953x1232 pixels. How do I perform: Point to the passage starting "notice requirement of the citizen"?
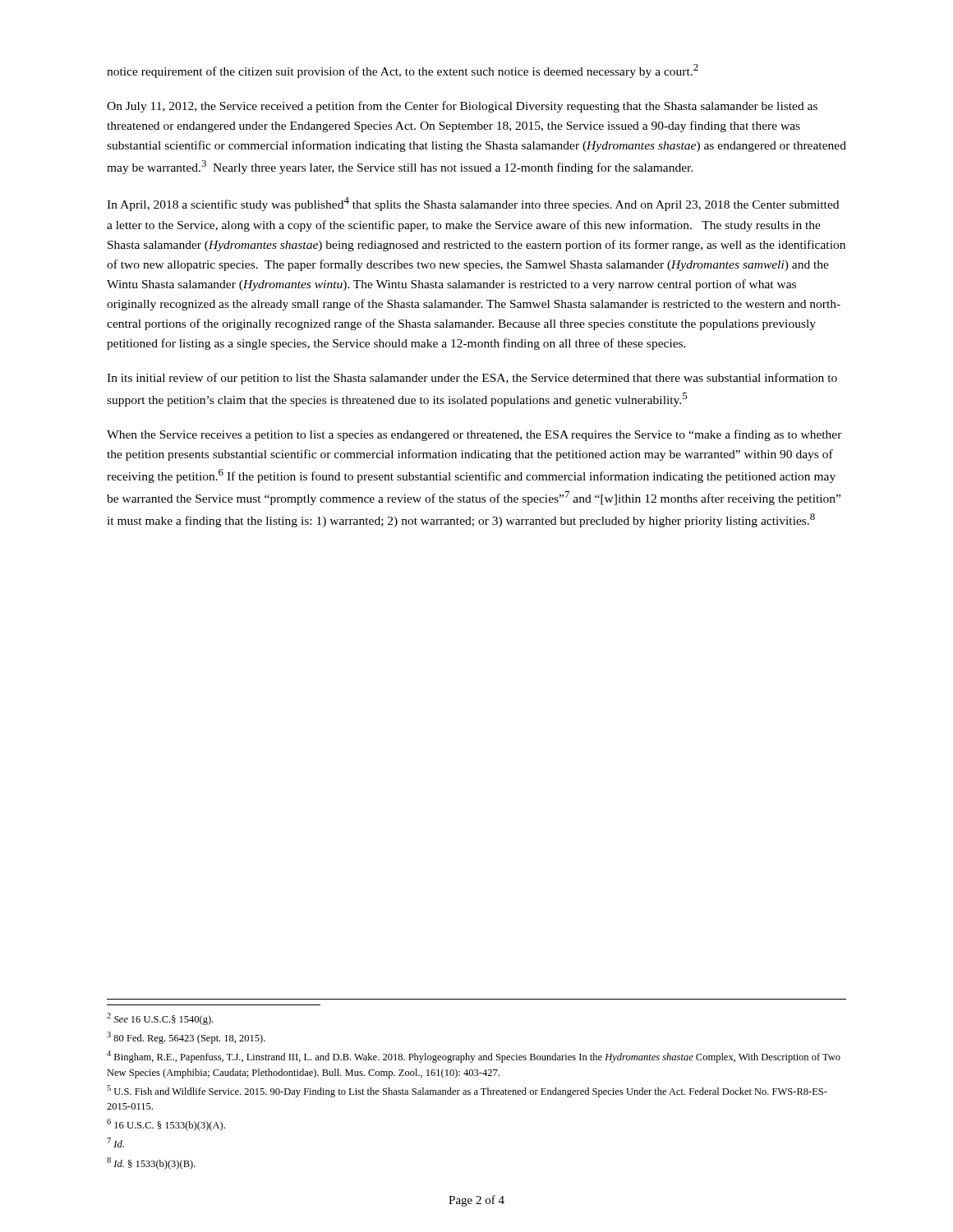point(403,69)
